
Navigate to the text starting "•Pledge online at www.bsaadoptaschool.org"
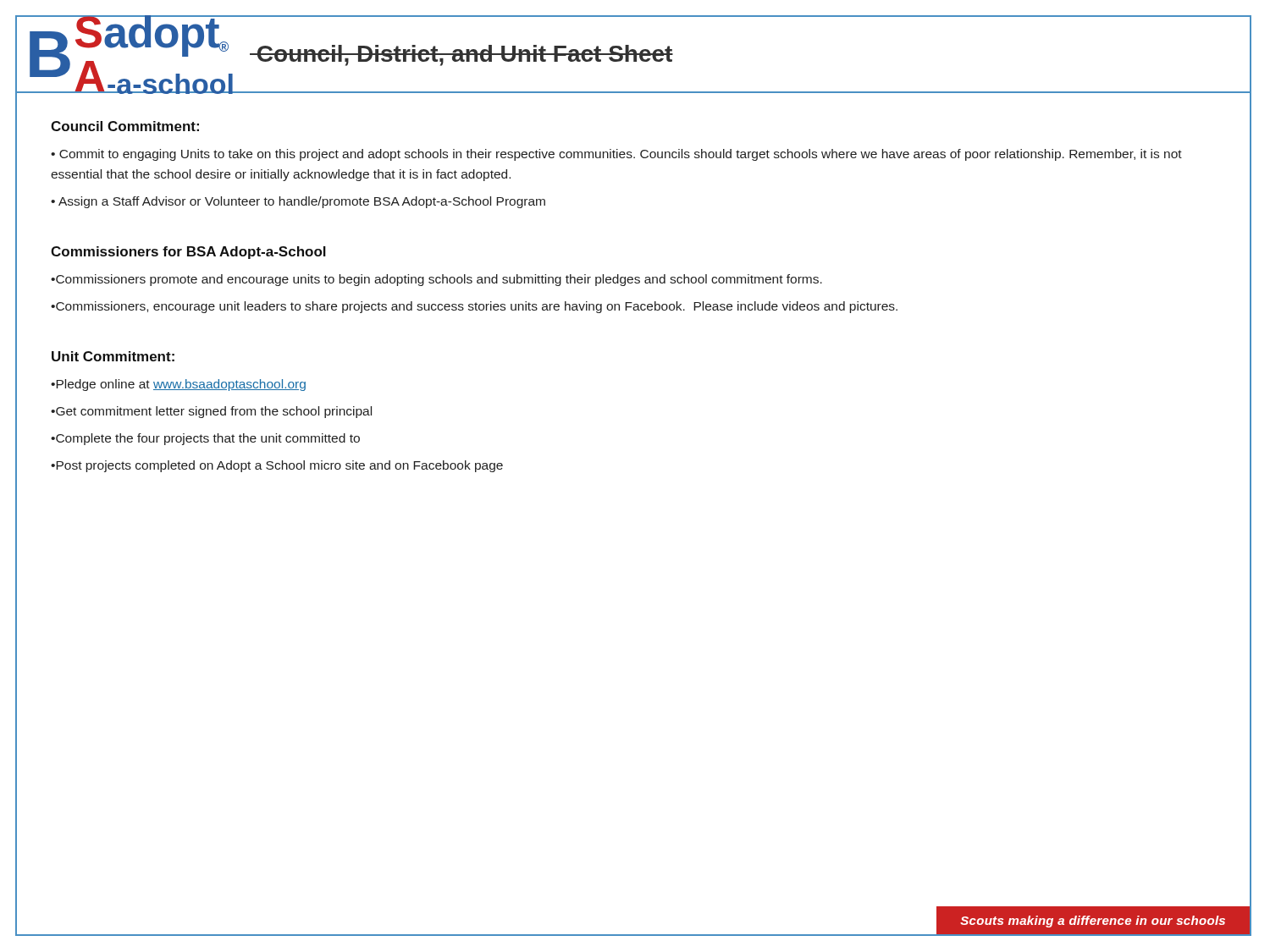(179, 384)
